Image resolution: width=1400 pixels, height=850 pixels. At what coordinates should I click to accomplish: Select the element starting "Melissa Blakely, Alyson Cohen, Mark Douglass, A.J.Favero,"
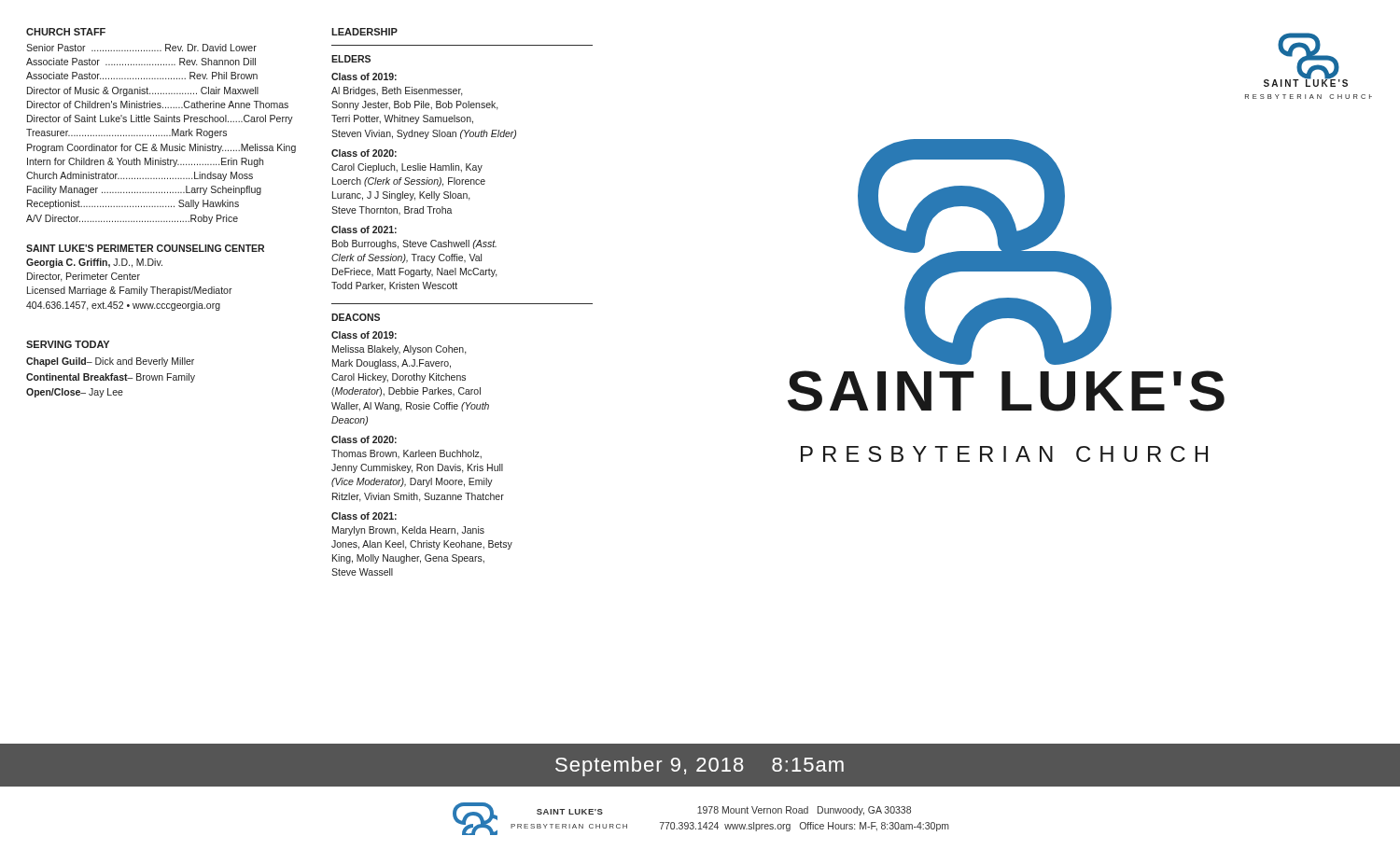point(410,384)
